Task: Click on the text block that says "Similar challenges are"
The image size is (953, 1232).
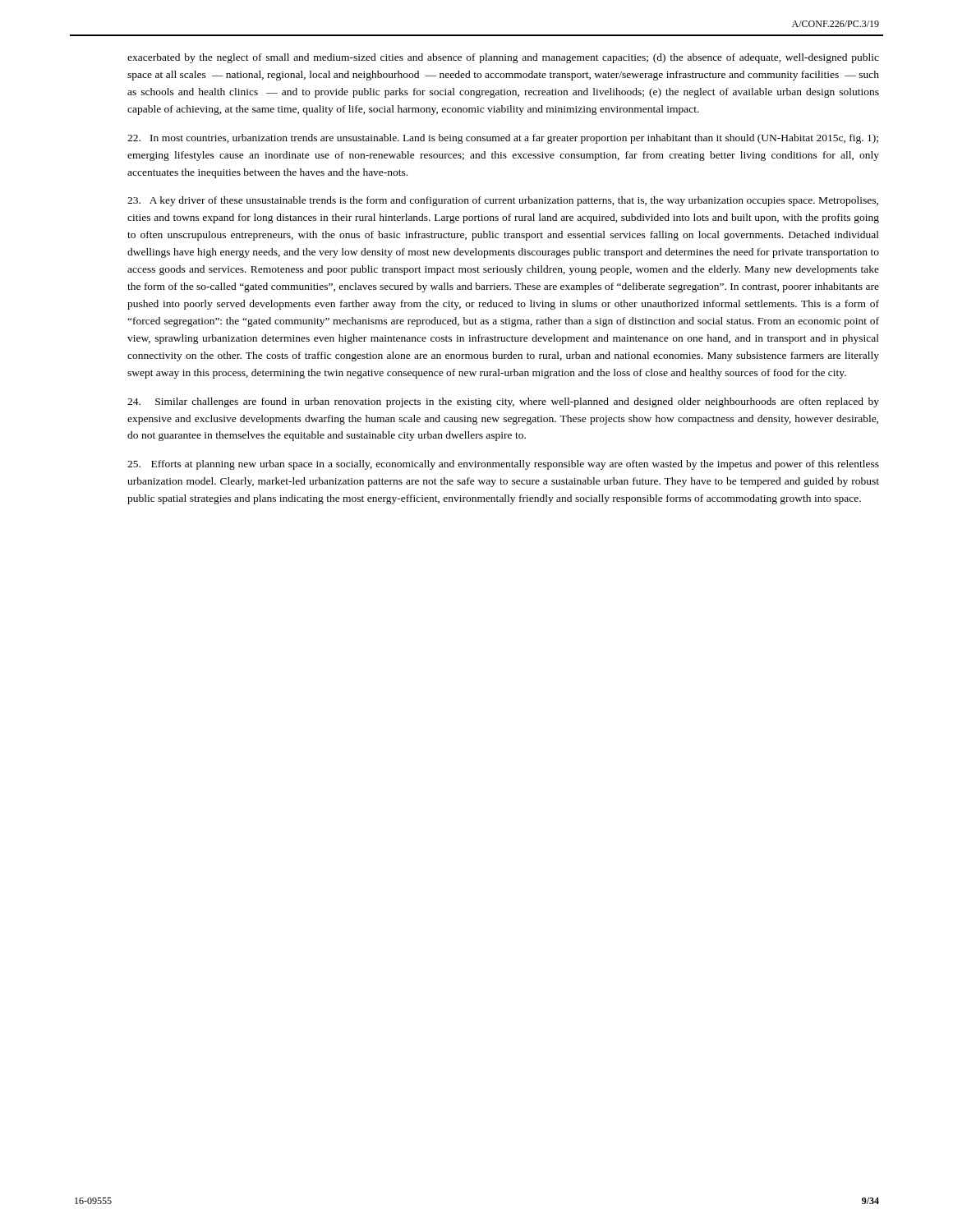Action: point(503,418)
